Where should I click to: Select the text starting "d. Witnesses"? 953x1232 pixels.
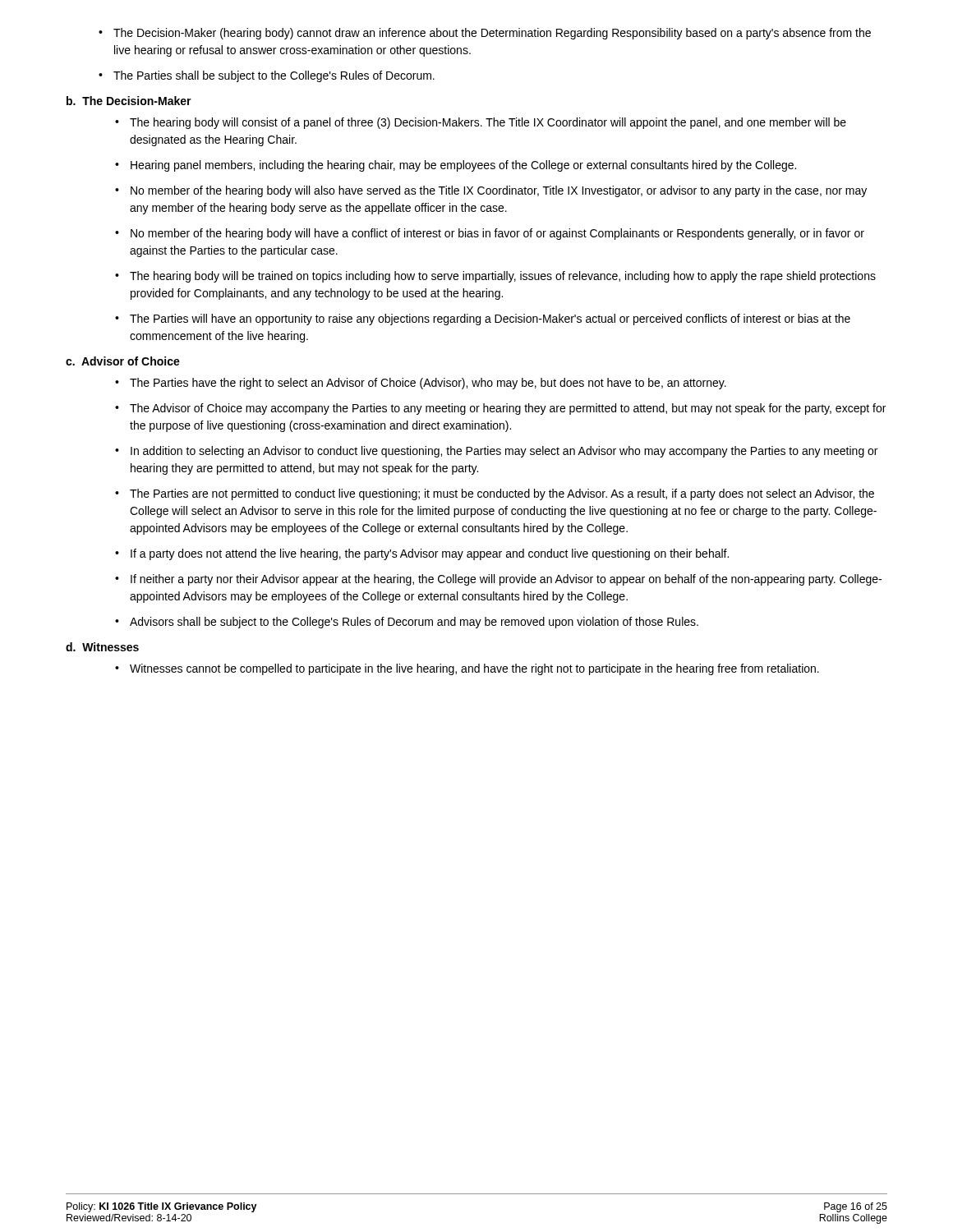pos(102,647)
